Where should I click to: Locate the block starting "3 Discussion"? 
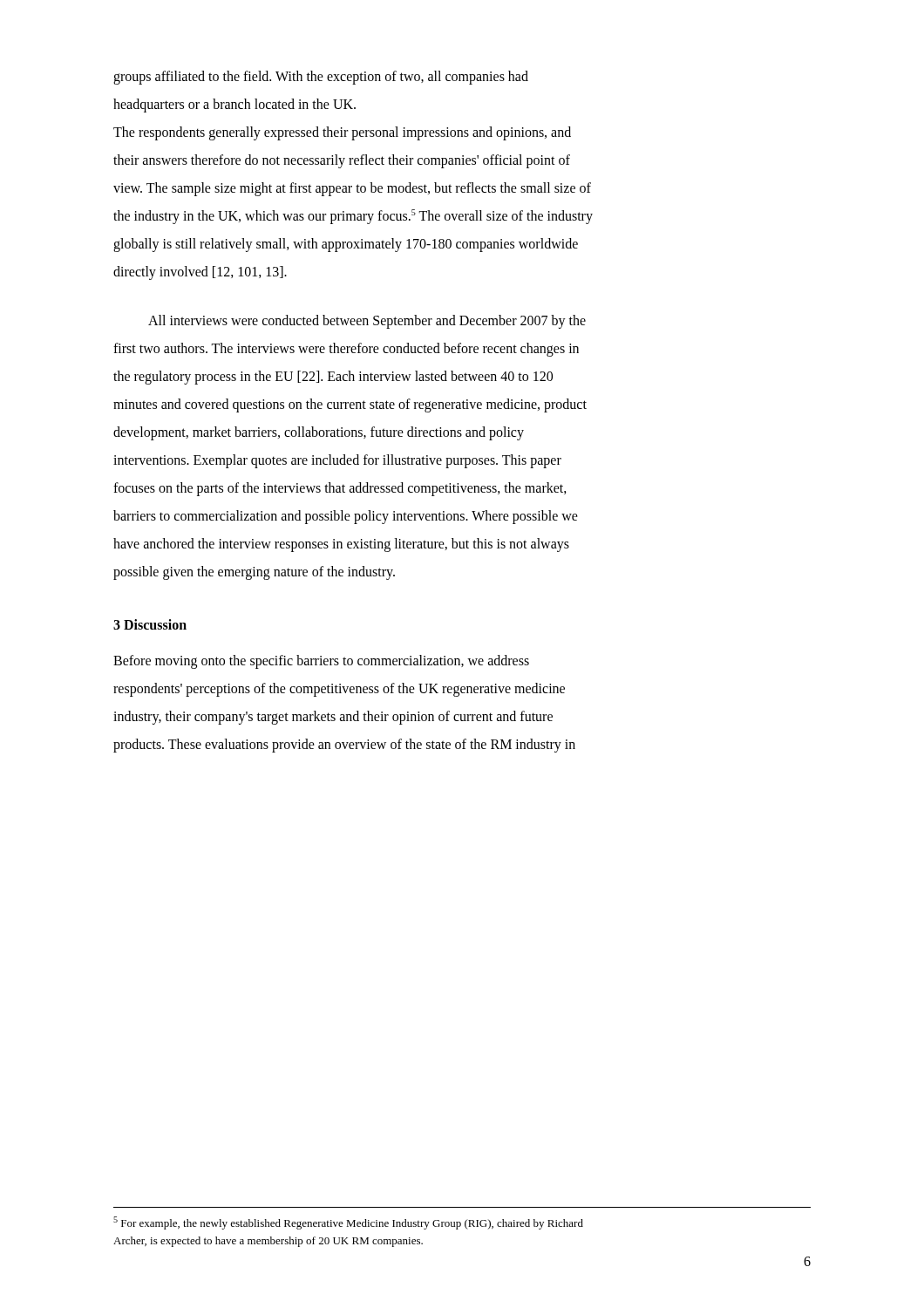[150, 624]
